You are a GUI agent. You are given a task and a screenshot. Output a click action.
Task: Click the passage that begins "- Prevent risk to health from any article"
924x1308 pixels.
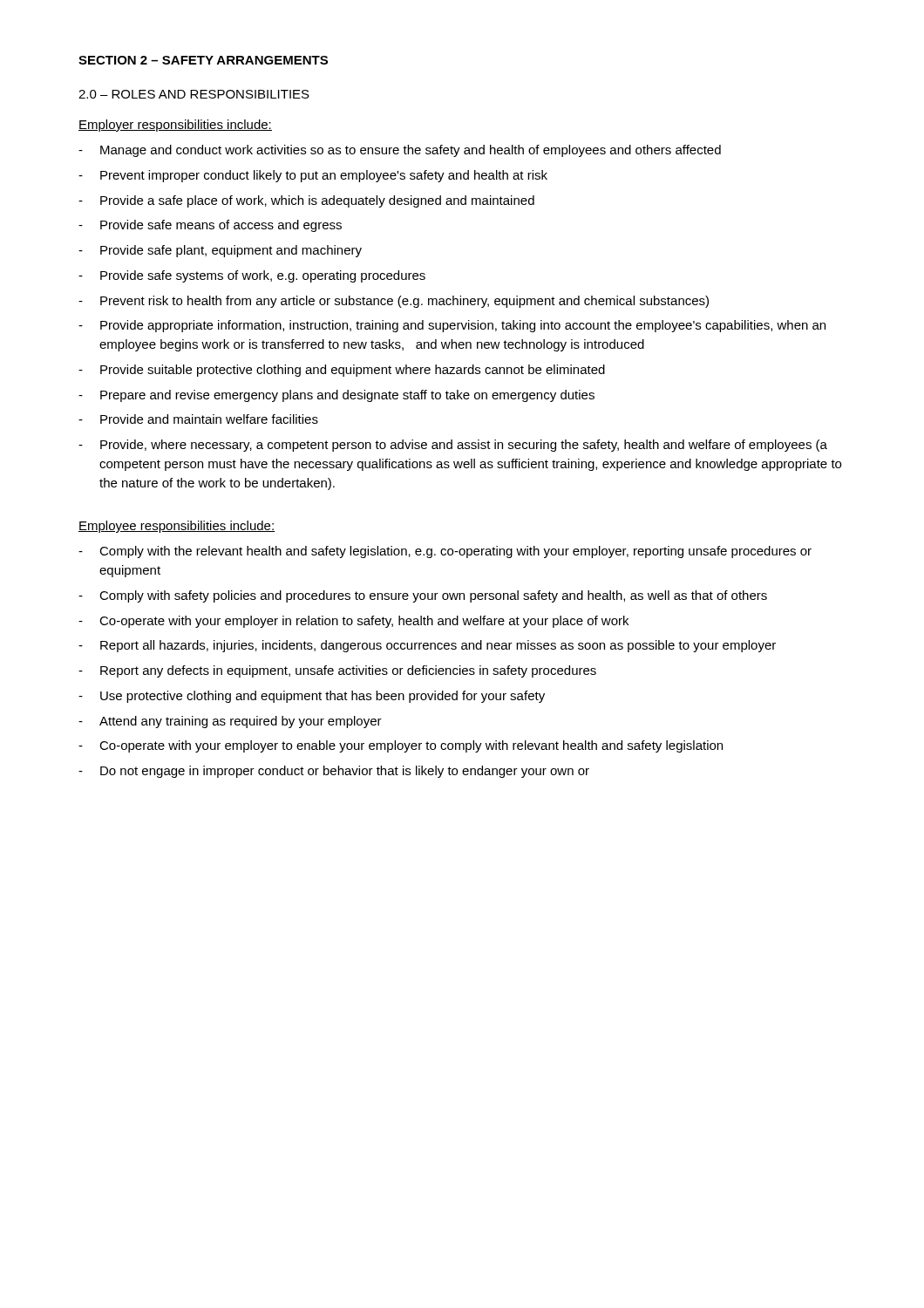[394, 300]
